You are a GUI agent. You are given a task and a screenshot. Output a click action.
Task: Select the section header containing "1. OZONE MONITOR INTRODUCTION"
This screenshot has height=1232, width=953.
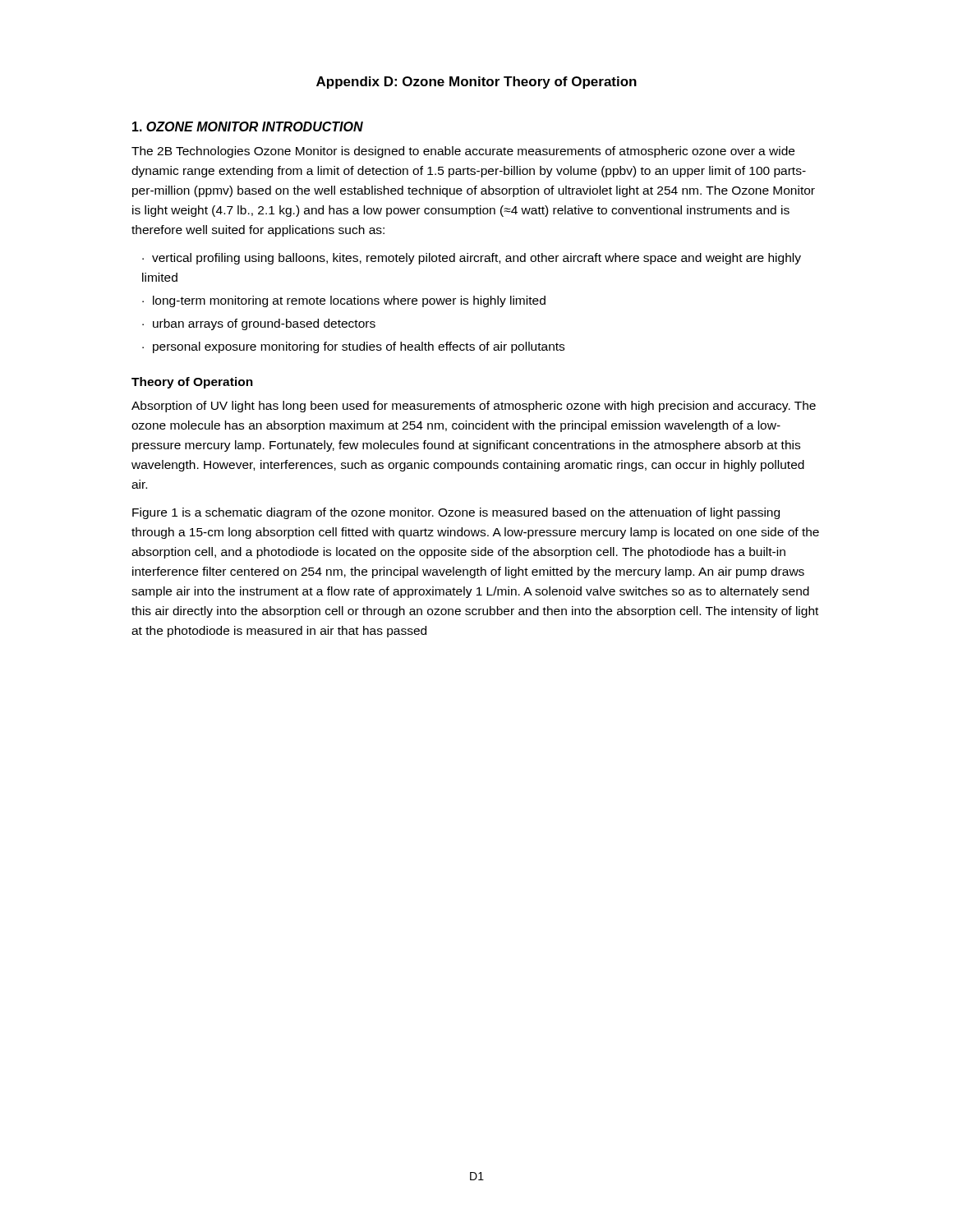(247, 127)
